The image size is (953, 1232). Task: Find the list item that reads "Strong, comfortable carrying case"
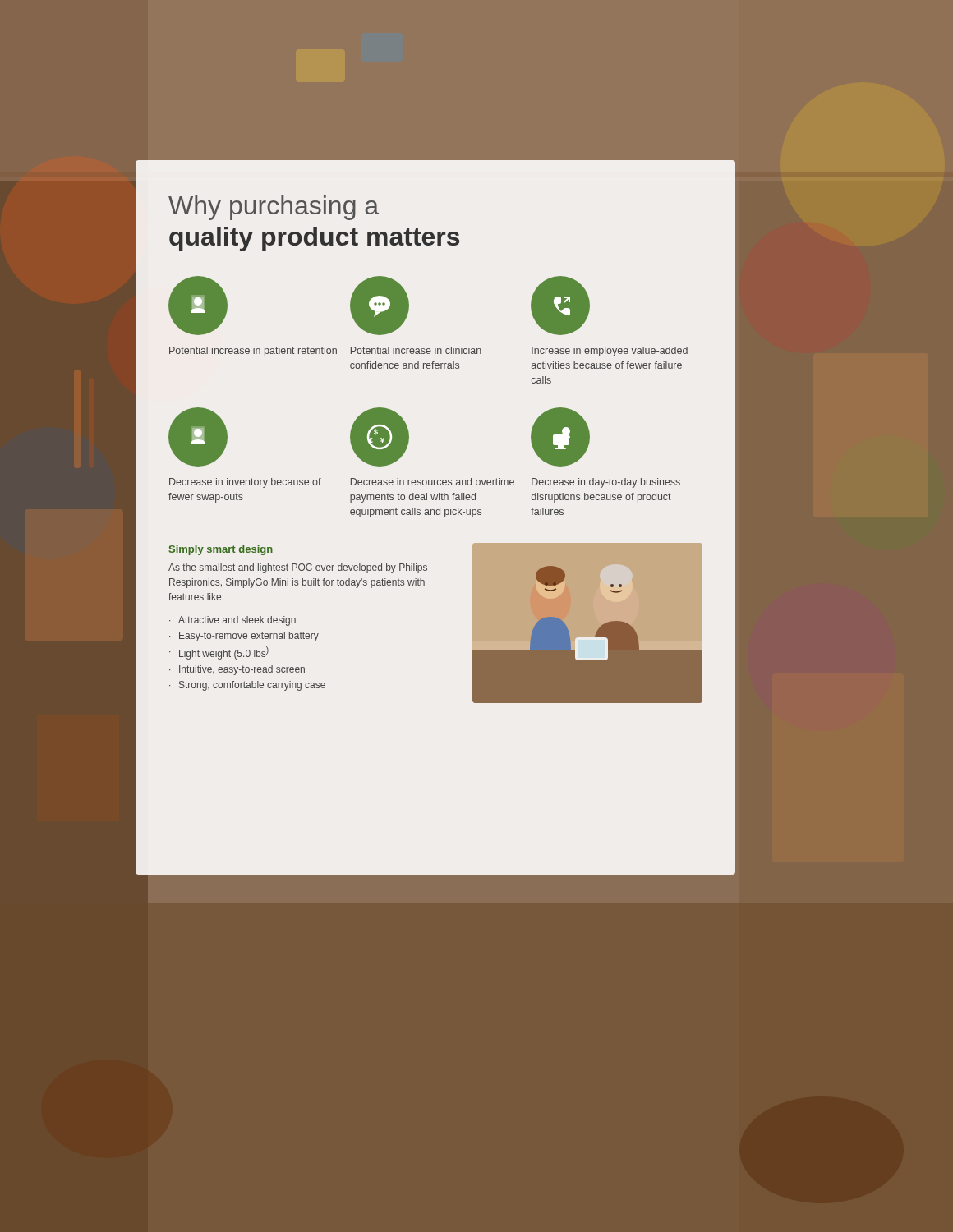(x=252, y=685)
